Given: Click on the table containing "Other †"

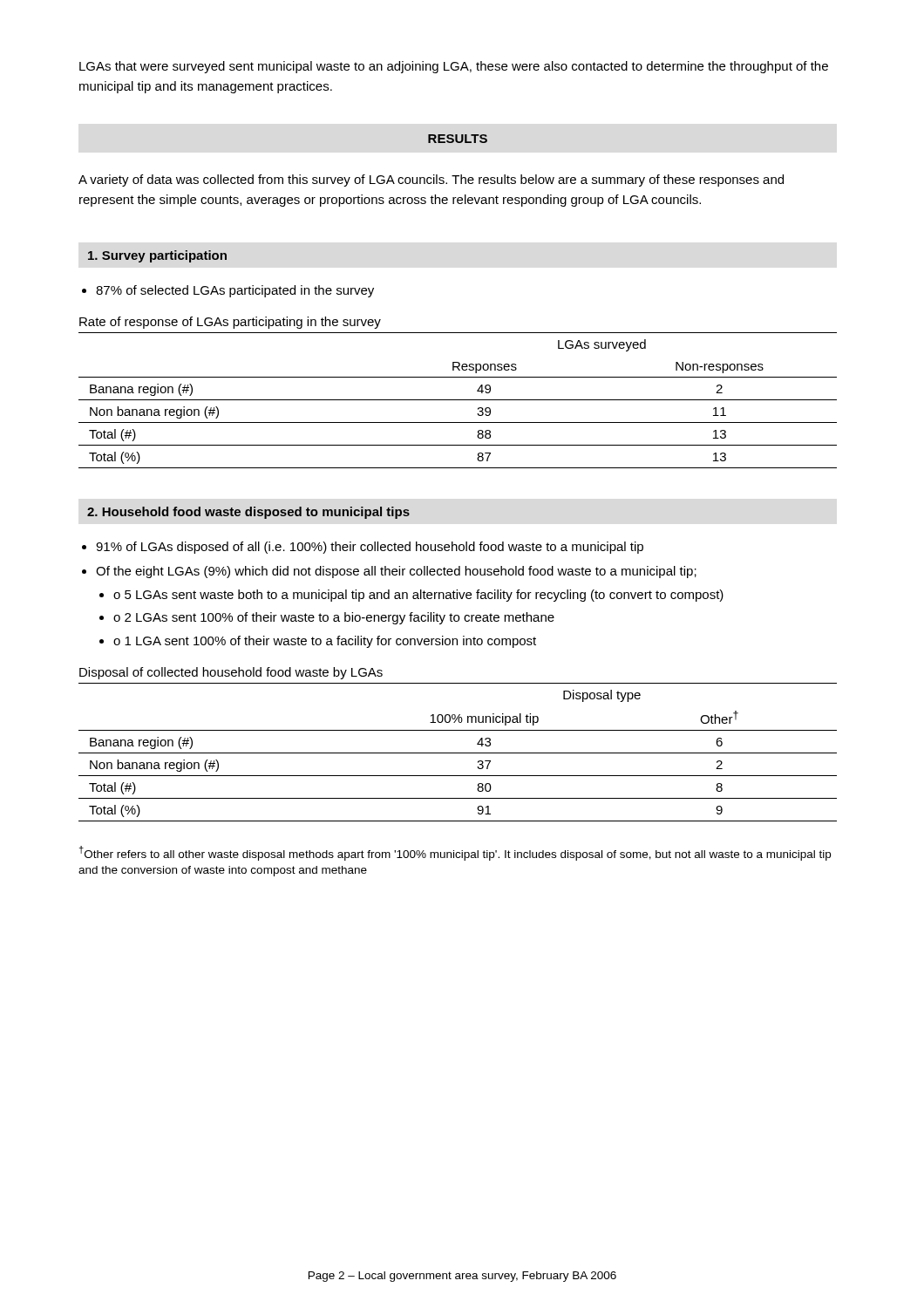Looking at the screenshot, I should tap(458, 752).
